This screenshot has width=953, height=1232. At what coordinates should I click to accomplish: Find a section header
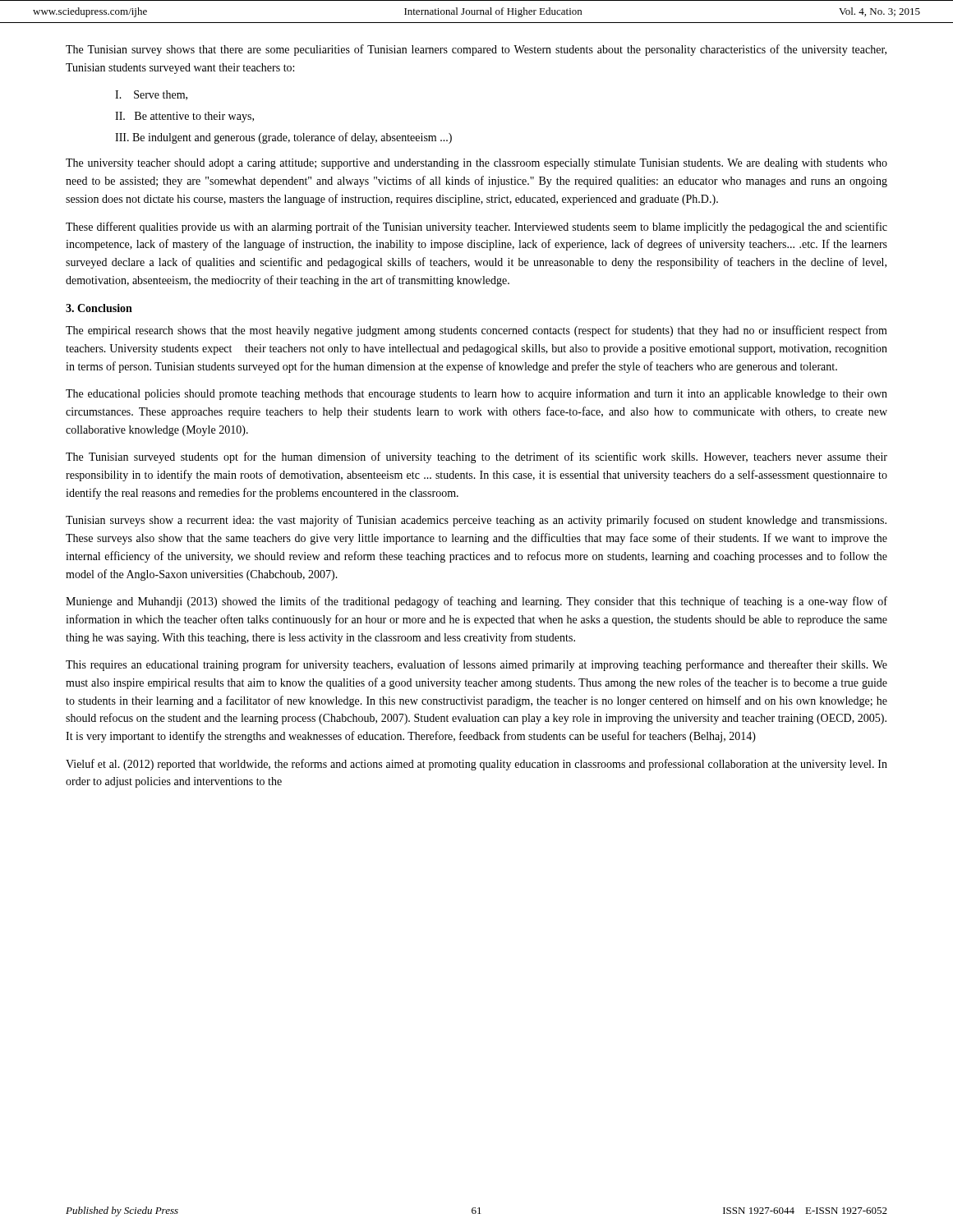[x=99, y=309]
